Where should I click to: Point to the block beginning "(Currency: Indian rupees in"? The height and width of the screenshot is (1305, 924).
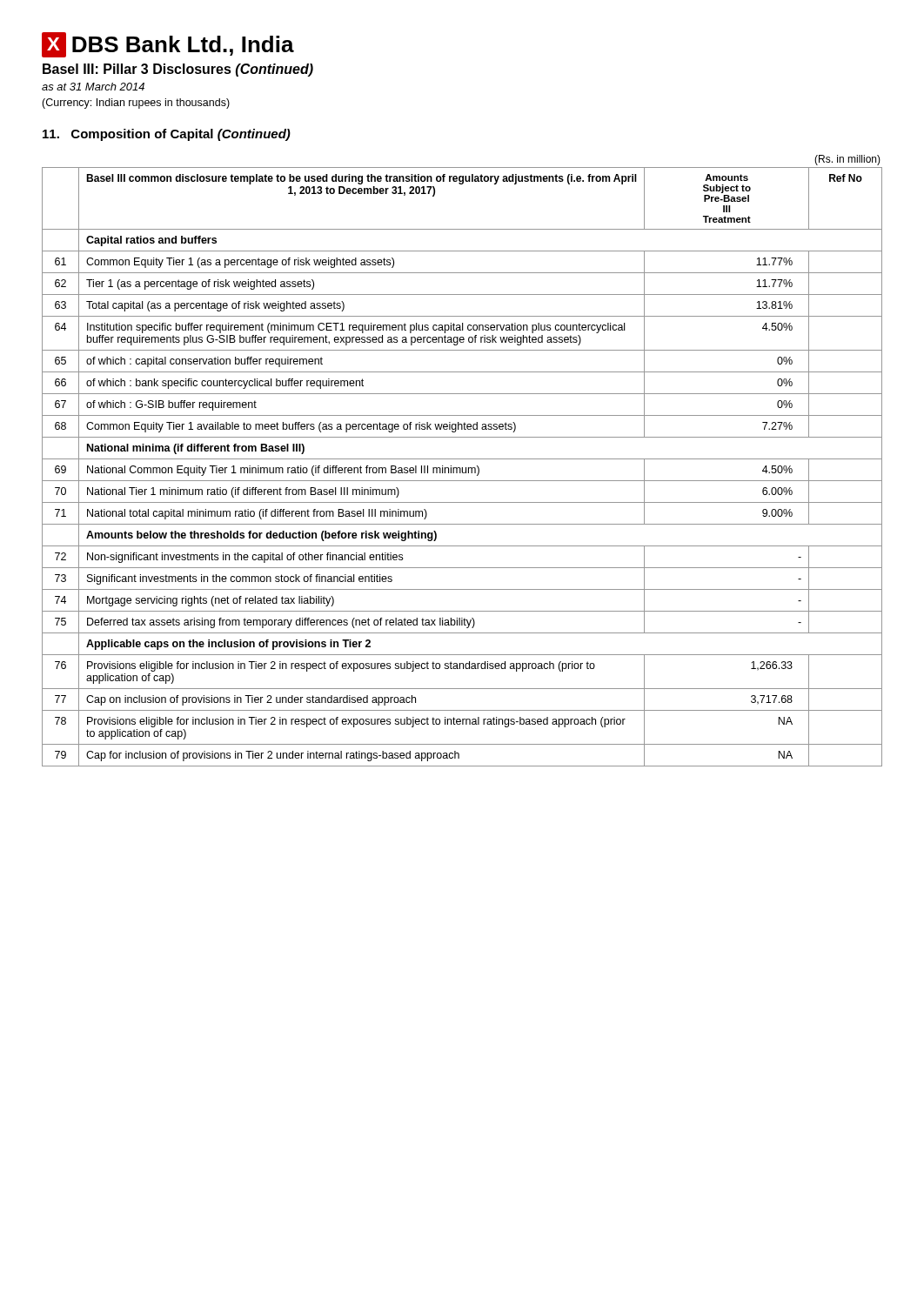[136, 103]
